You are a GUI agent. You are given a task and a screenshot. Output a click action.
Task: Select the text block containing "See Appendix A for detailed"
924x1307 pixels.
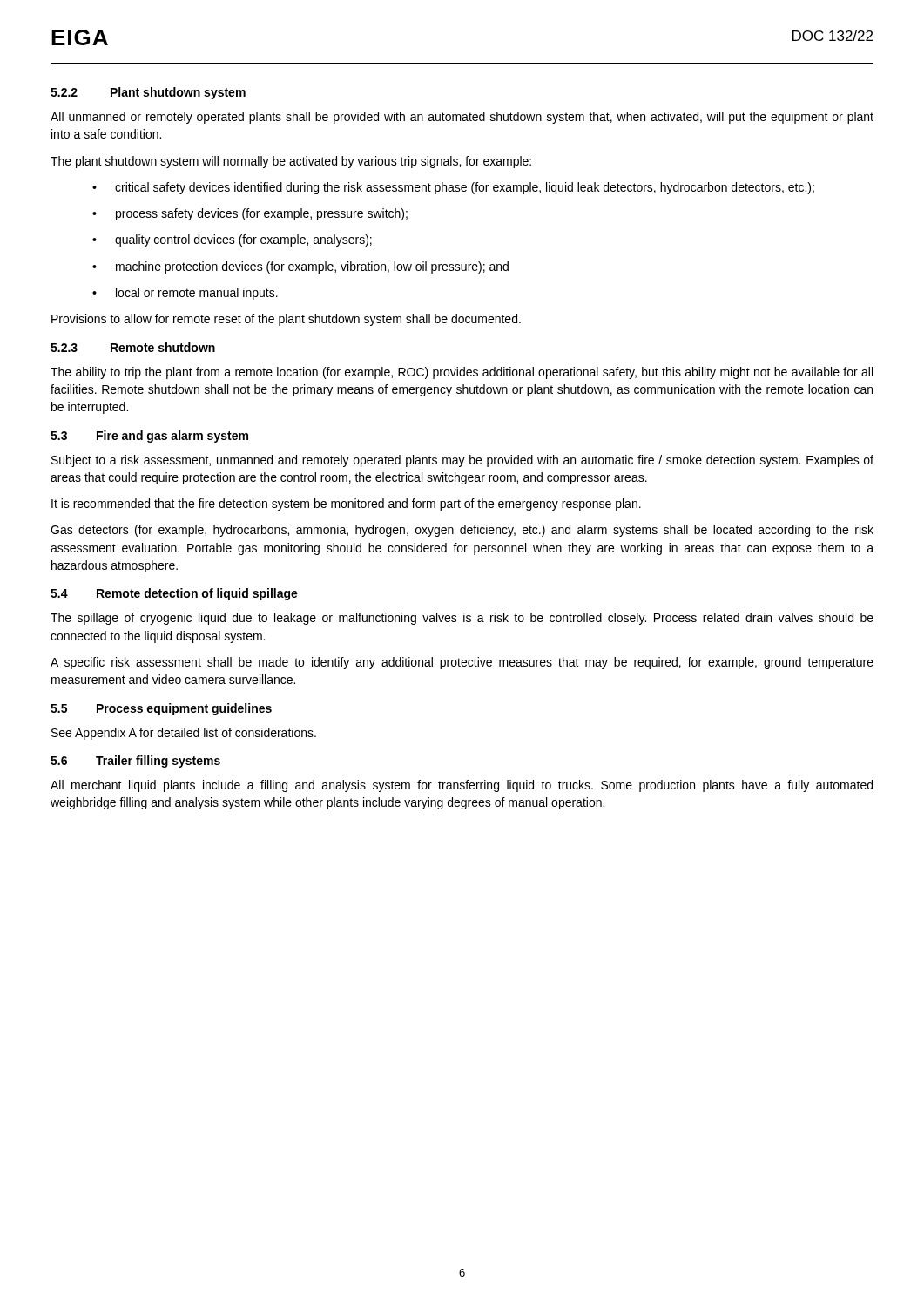184,732
